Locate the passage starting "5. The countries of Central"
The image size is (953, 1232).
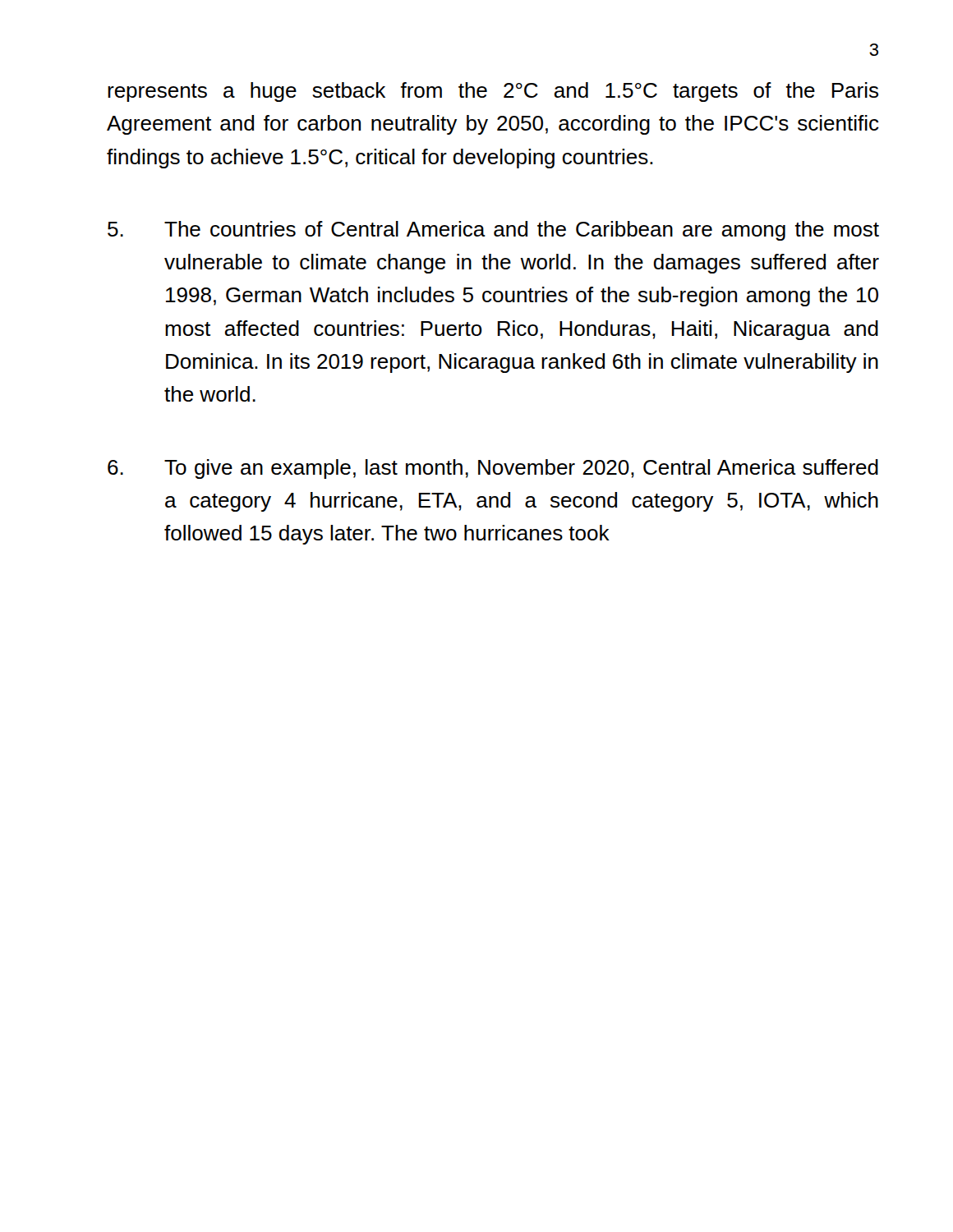pos(493,312)
